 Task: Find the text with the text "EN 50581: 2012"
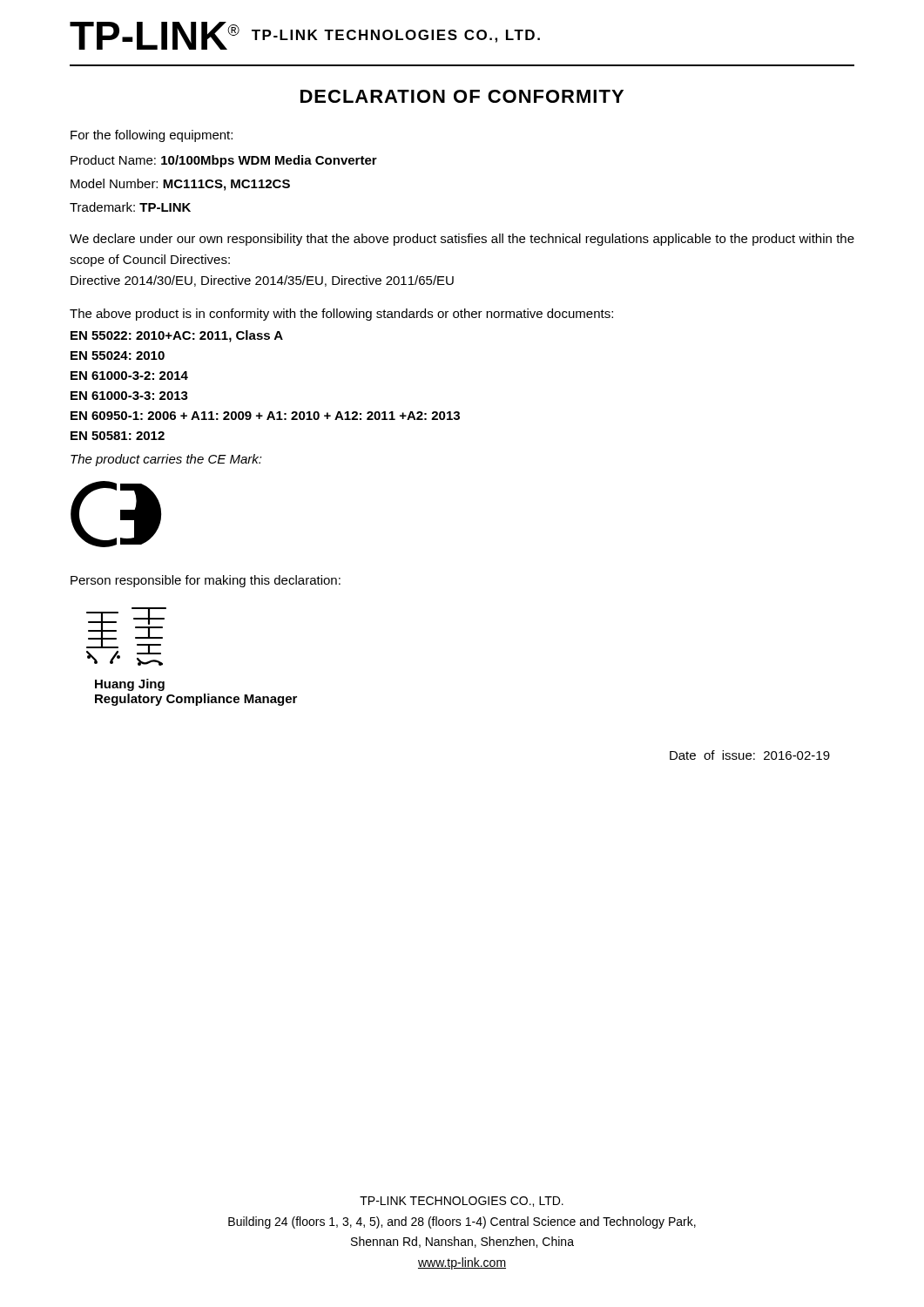click(x=117, y=435)
